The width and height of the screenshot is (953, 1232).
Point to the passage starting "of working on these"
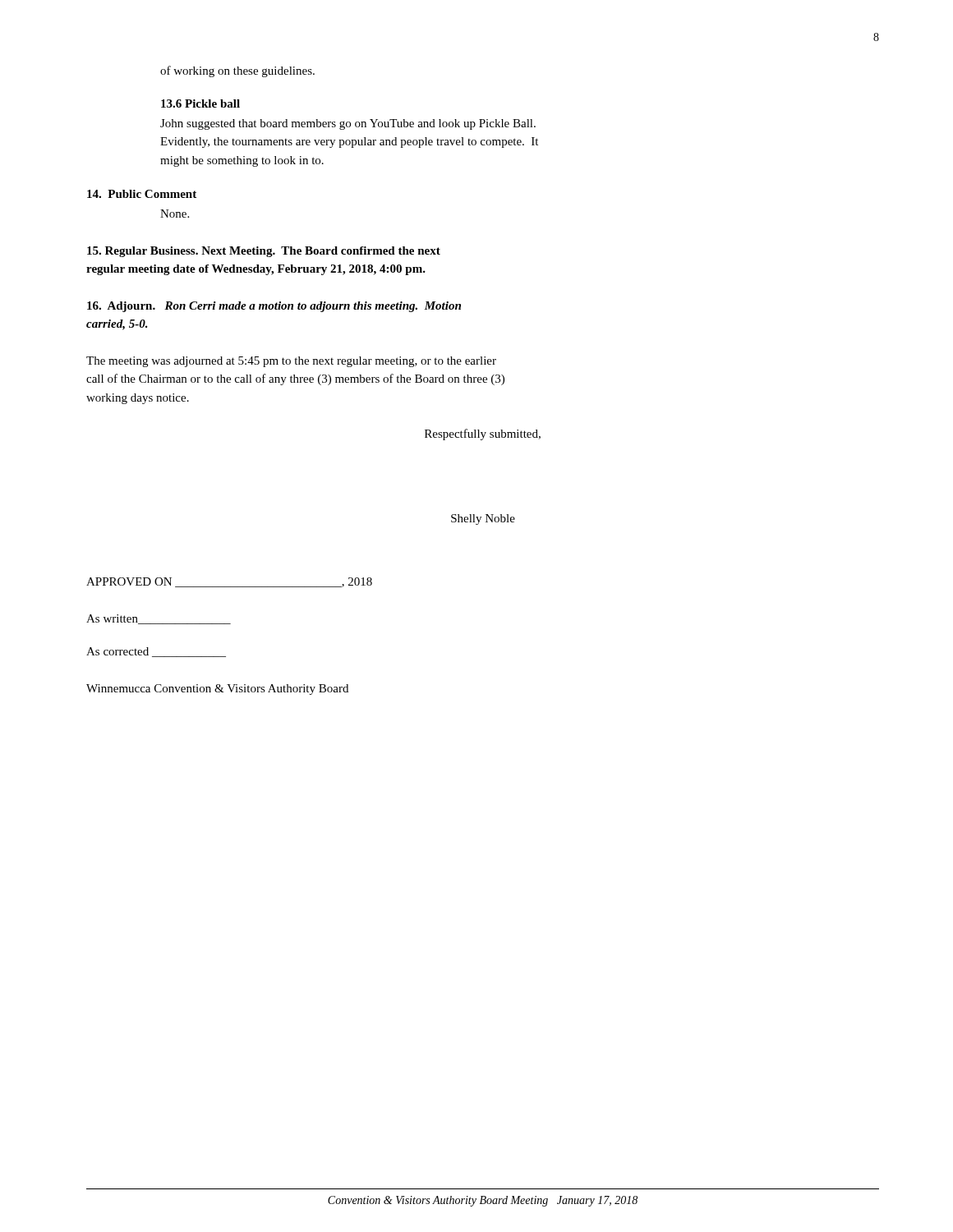pyautogui.click(x=237, y=71)
